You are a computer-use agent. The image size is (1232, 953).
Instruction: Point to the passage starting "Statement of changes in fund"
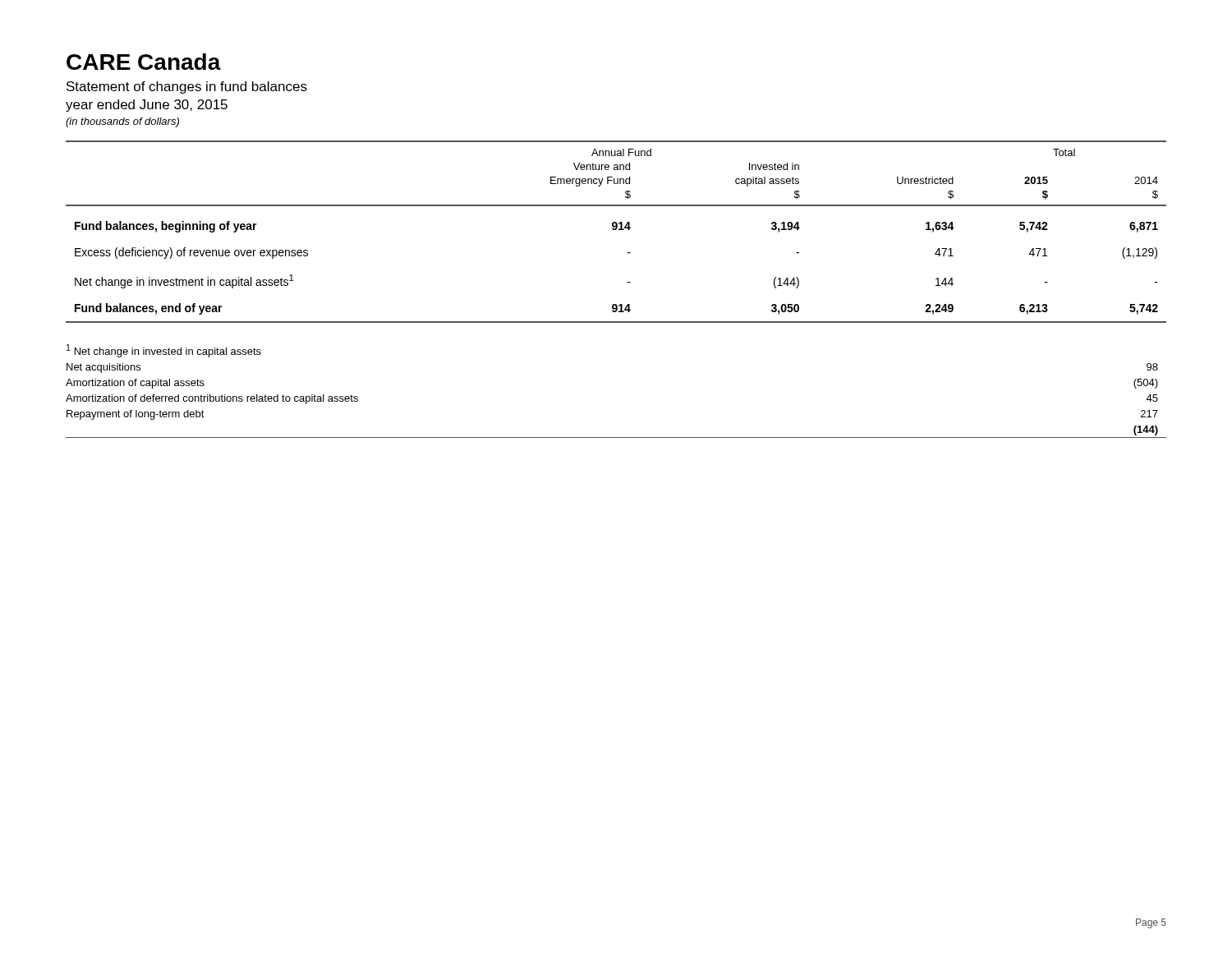click(187, 87)
